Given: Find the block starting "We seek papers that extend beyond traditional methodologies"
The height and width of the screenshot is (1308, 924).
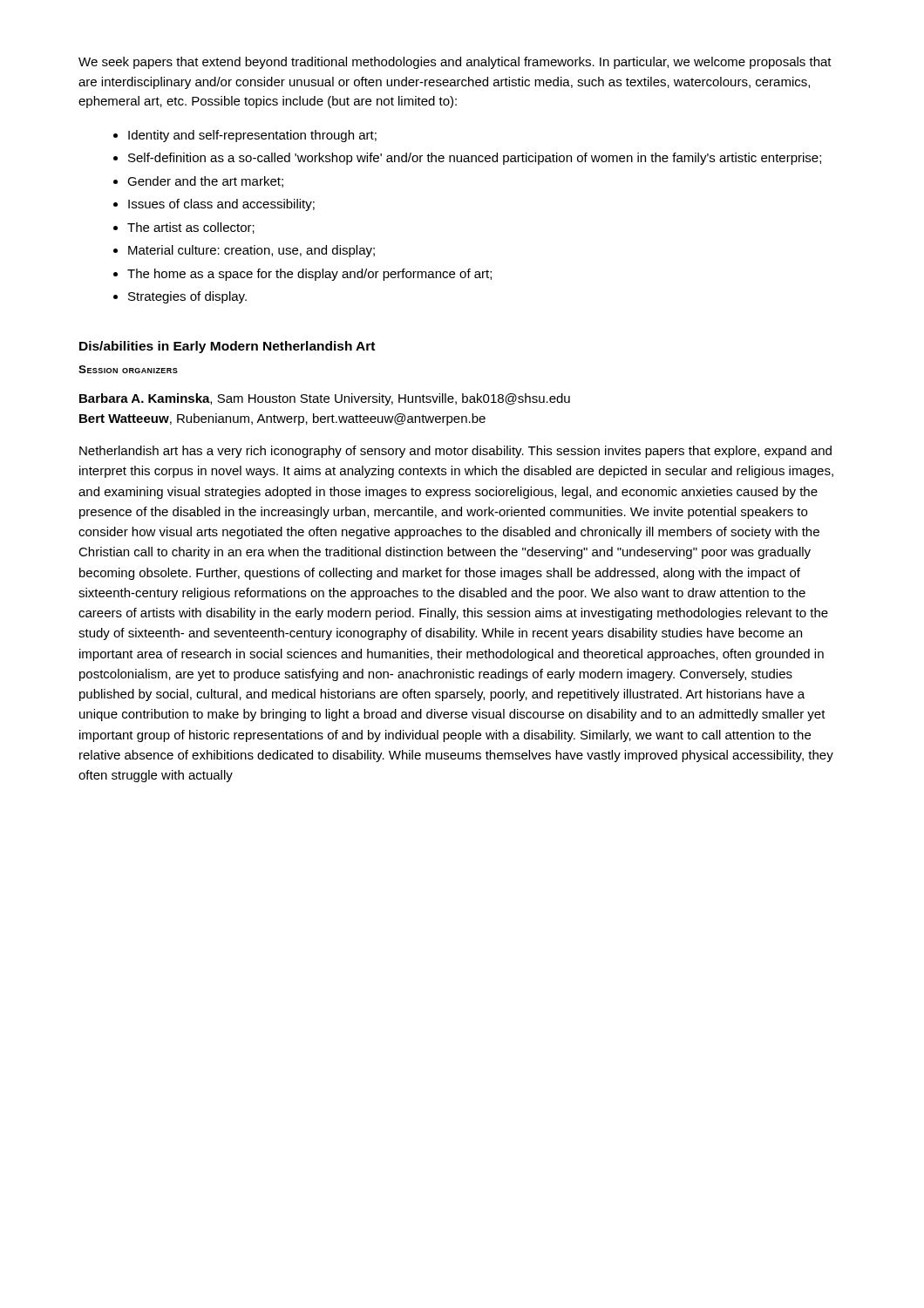Looking at the screenshot, I should coord(455,81).
